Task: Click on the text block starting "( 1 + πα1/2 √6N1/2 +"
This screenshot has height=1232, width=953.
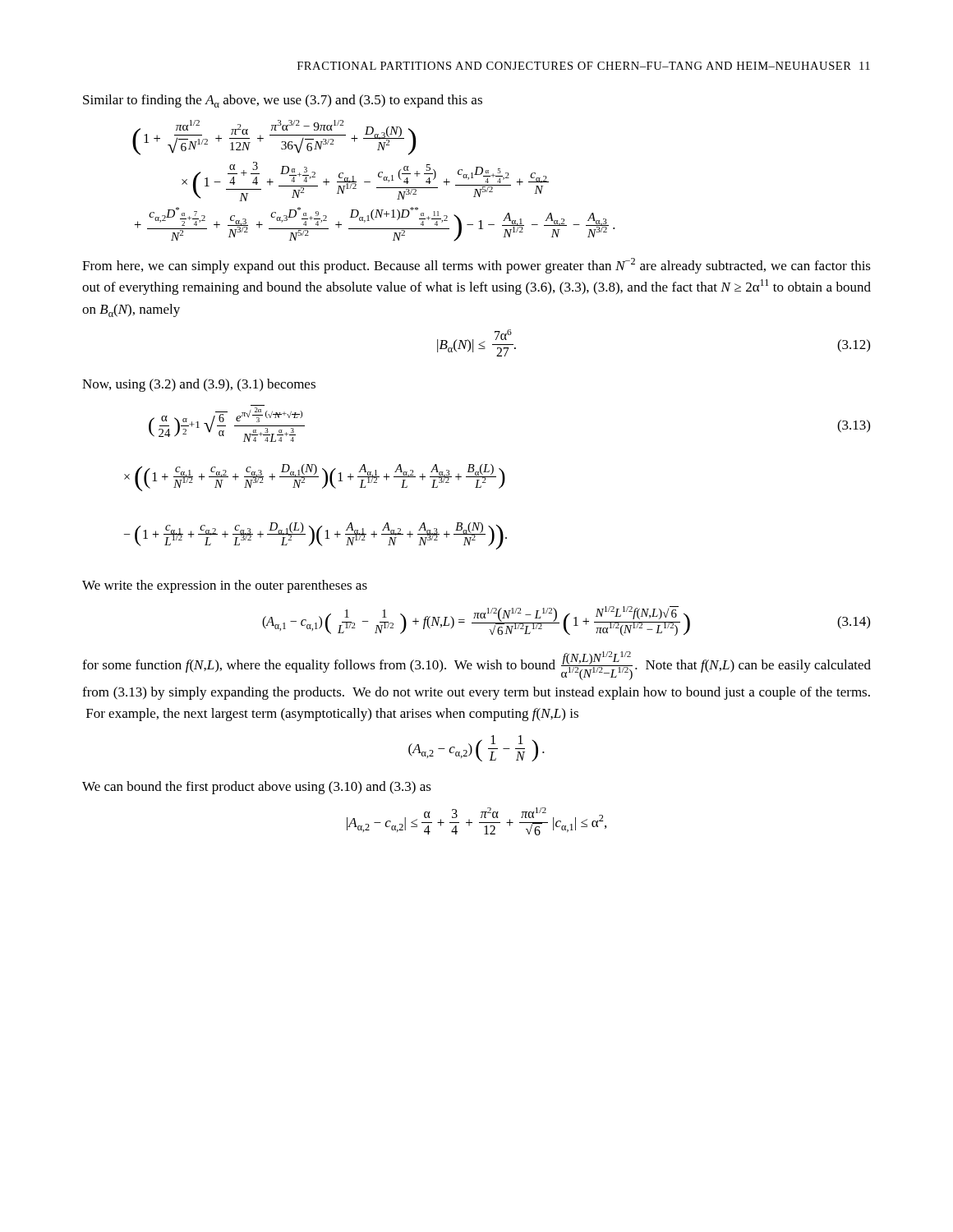Action: coord(501,182)
